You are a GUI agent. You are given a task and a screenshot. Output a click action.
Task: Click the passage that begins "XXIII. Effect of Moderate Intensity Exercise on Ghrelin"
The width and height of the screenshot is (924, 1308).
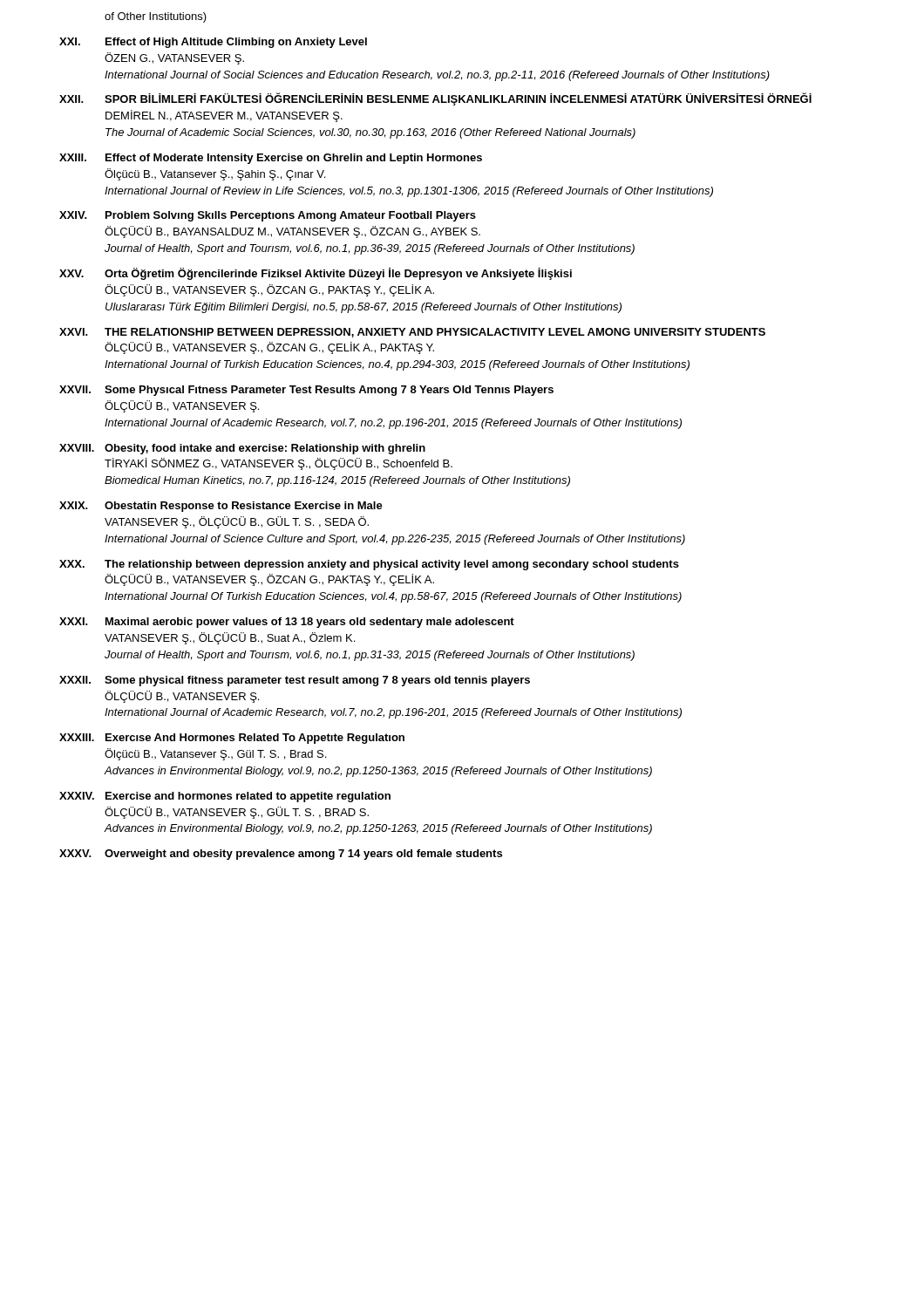[470, 175]
